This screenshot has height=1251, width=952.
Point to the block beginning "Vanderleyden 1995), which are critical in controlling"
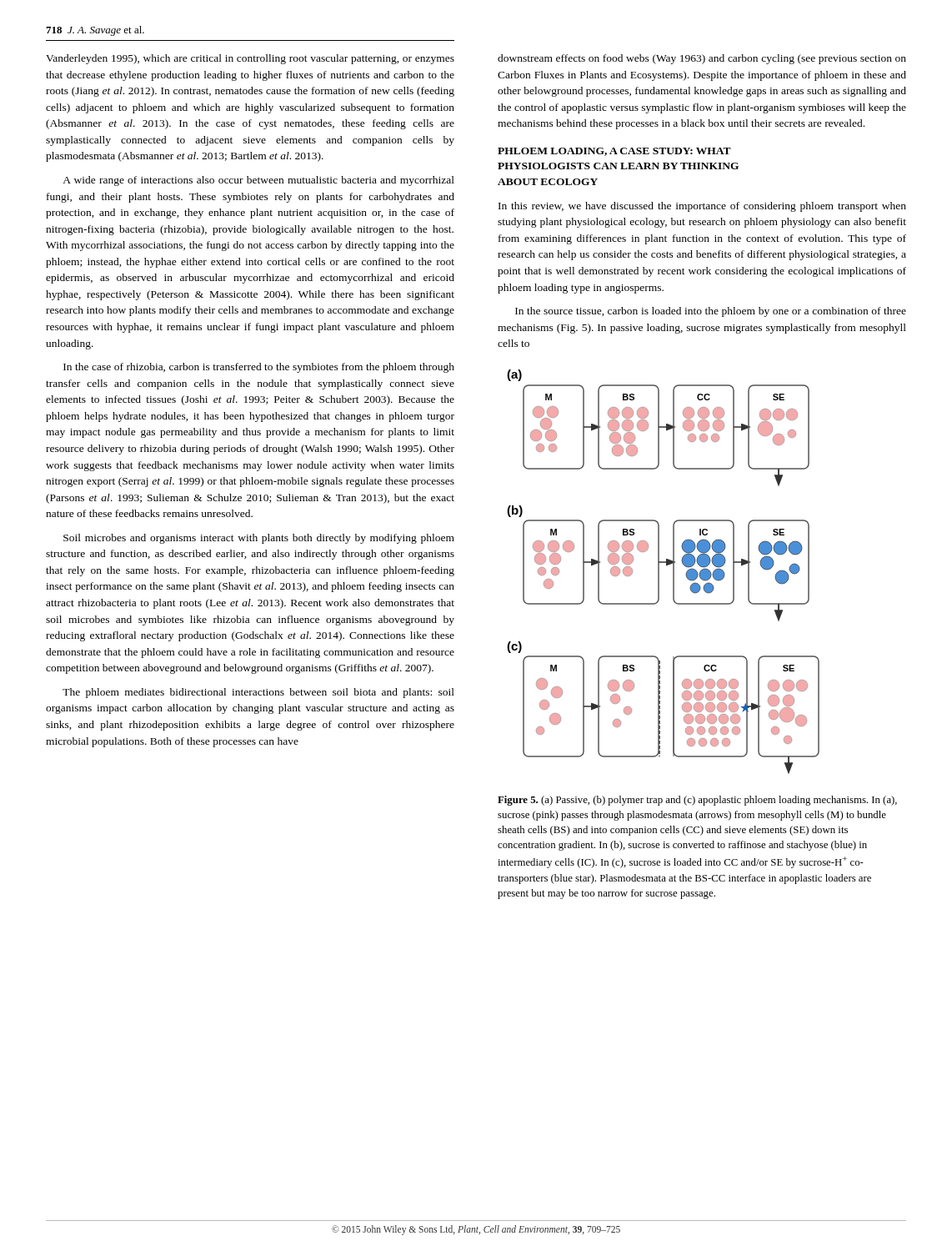click(x=250, y=107)
